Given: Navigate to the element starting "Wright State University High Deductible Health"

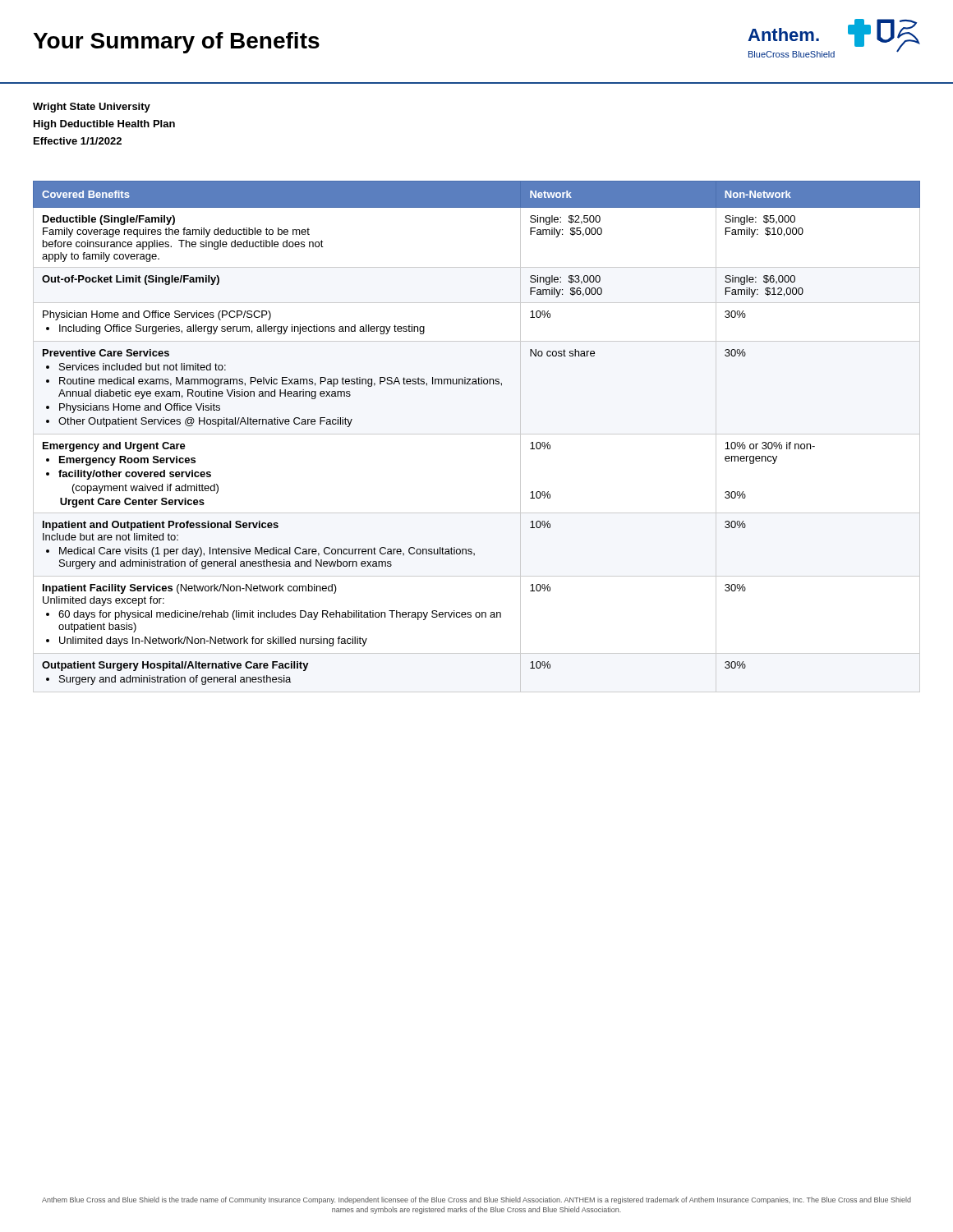Looking at the screenshot, I should 104,123.
